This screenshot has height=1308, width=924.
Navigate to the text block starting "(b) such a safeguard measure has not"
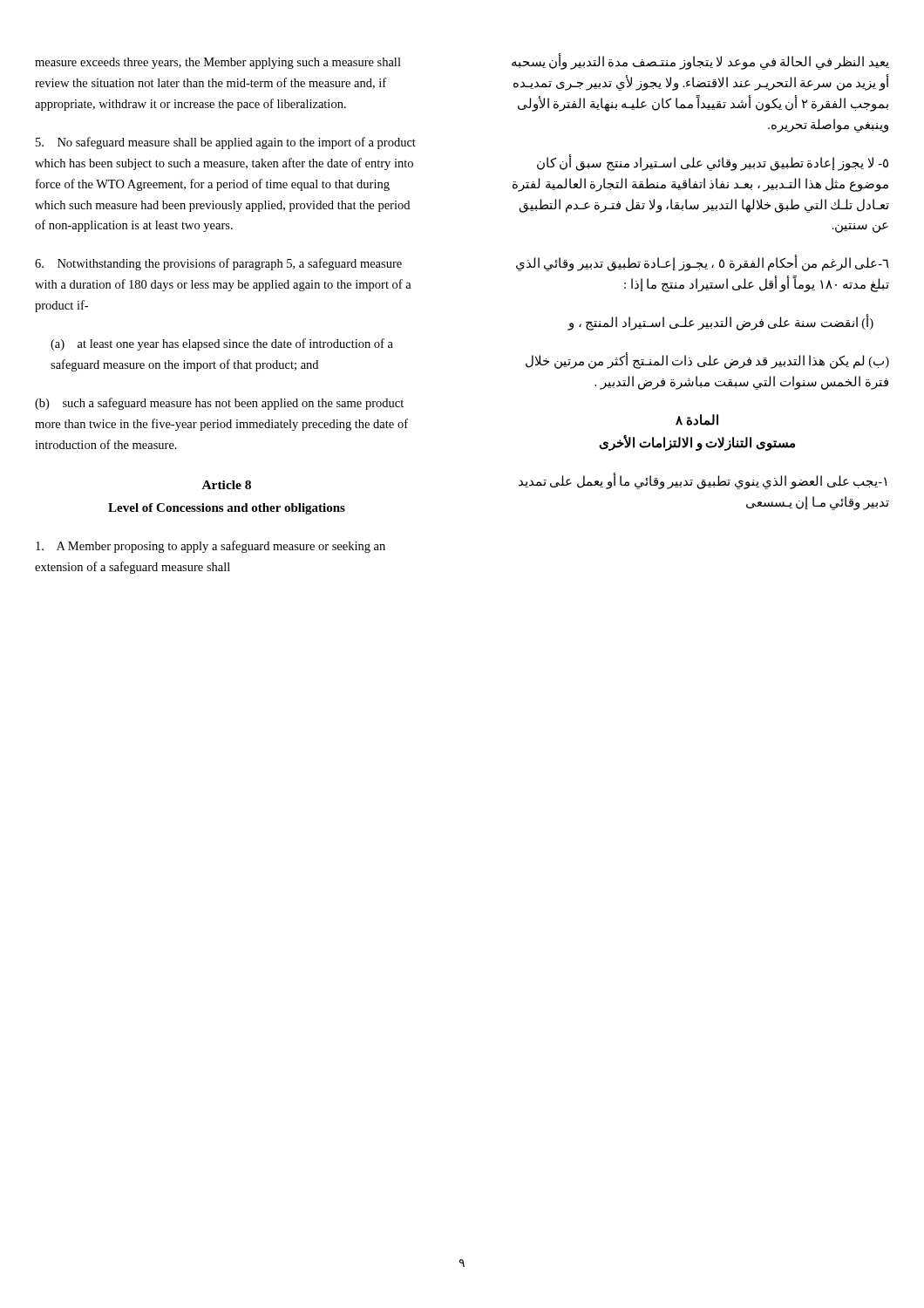coord(227,425)
